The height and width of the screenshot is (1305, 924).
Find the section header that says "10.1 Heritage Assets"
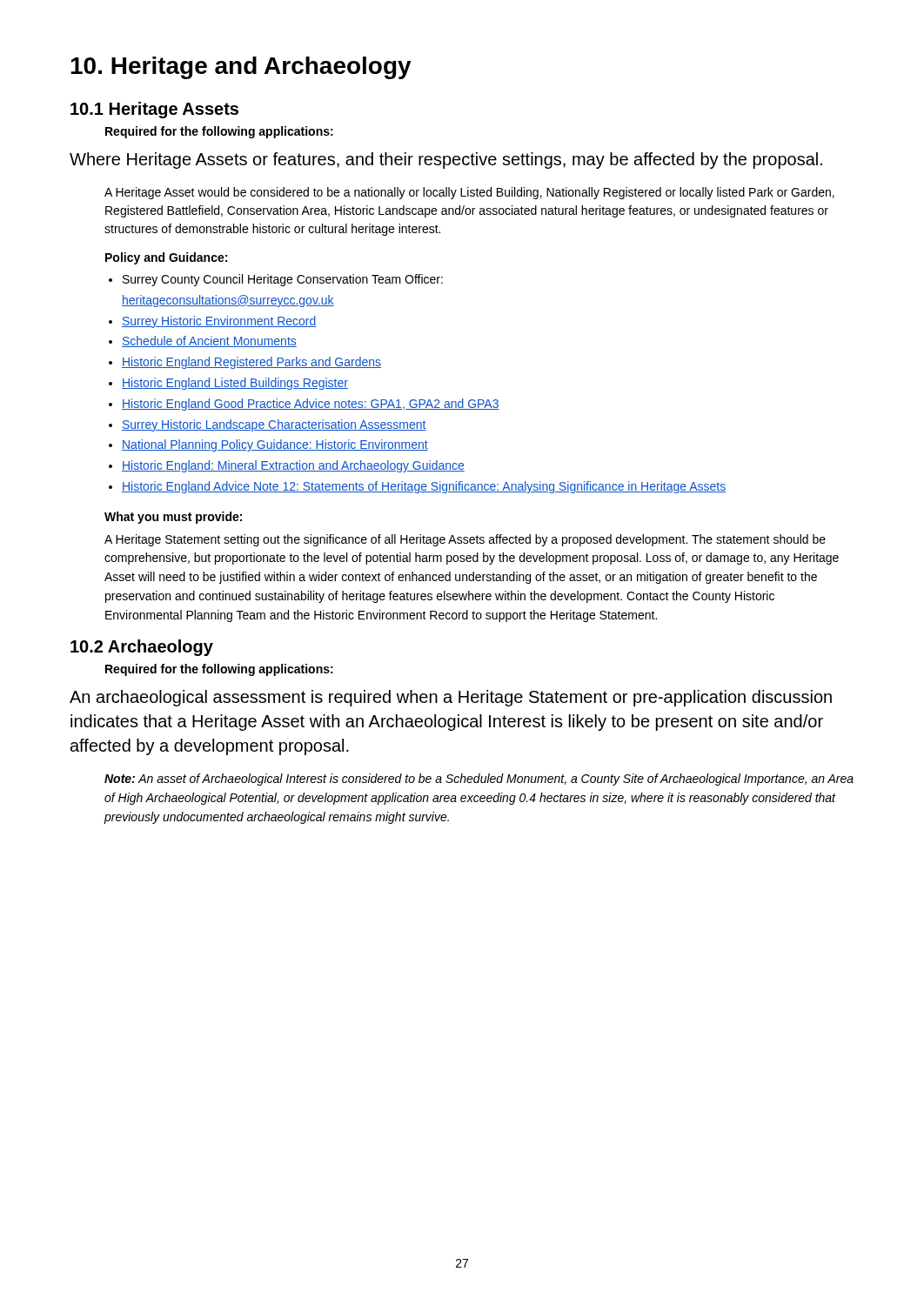(154, 110)
